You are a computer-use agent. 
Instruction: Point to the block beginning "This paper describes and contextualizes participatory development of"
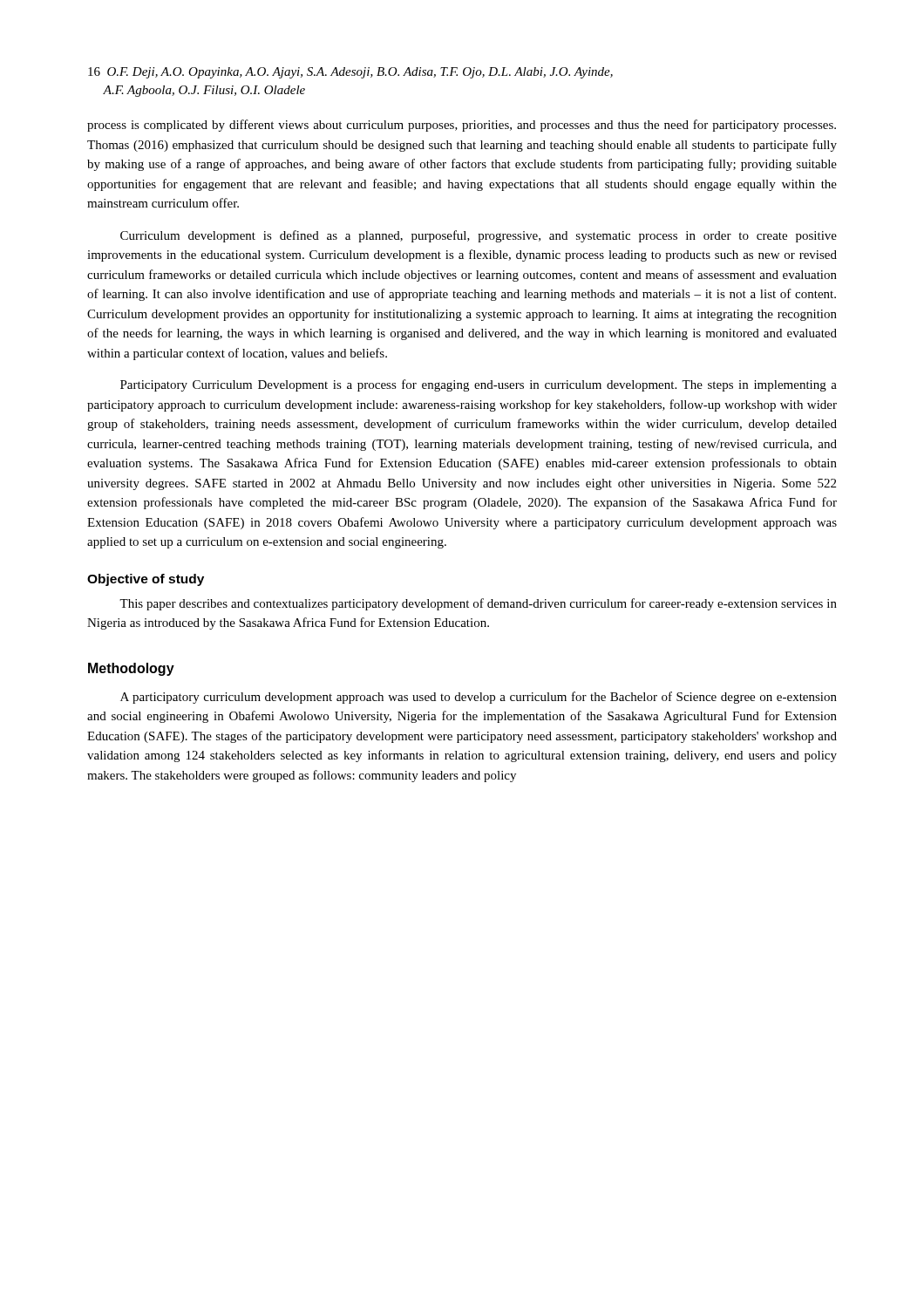[462, 613]
